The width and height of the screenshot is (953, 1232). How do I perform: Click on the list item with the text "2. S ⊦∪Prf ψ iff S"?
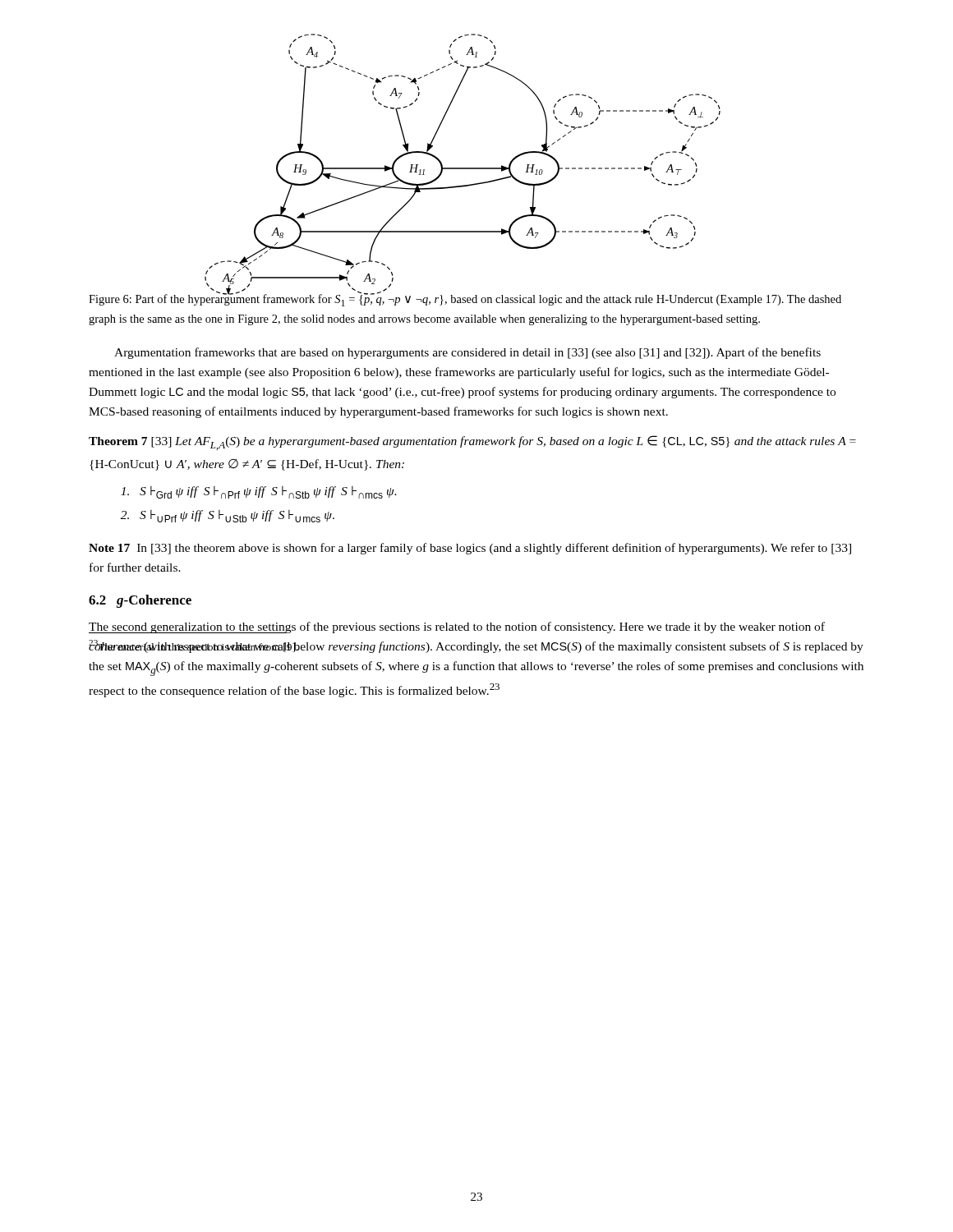(x=228, y=516)
